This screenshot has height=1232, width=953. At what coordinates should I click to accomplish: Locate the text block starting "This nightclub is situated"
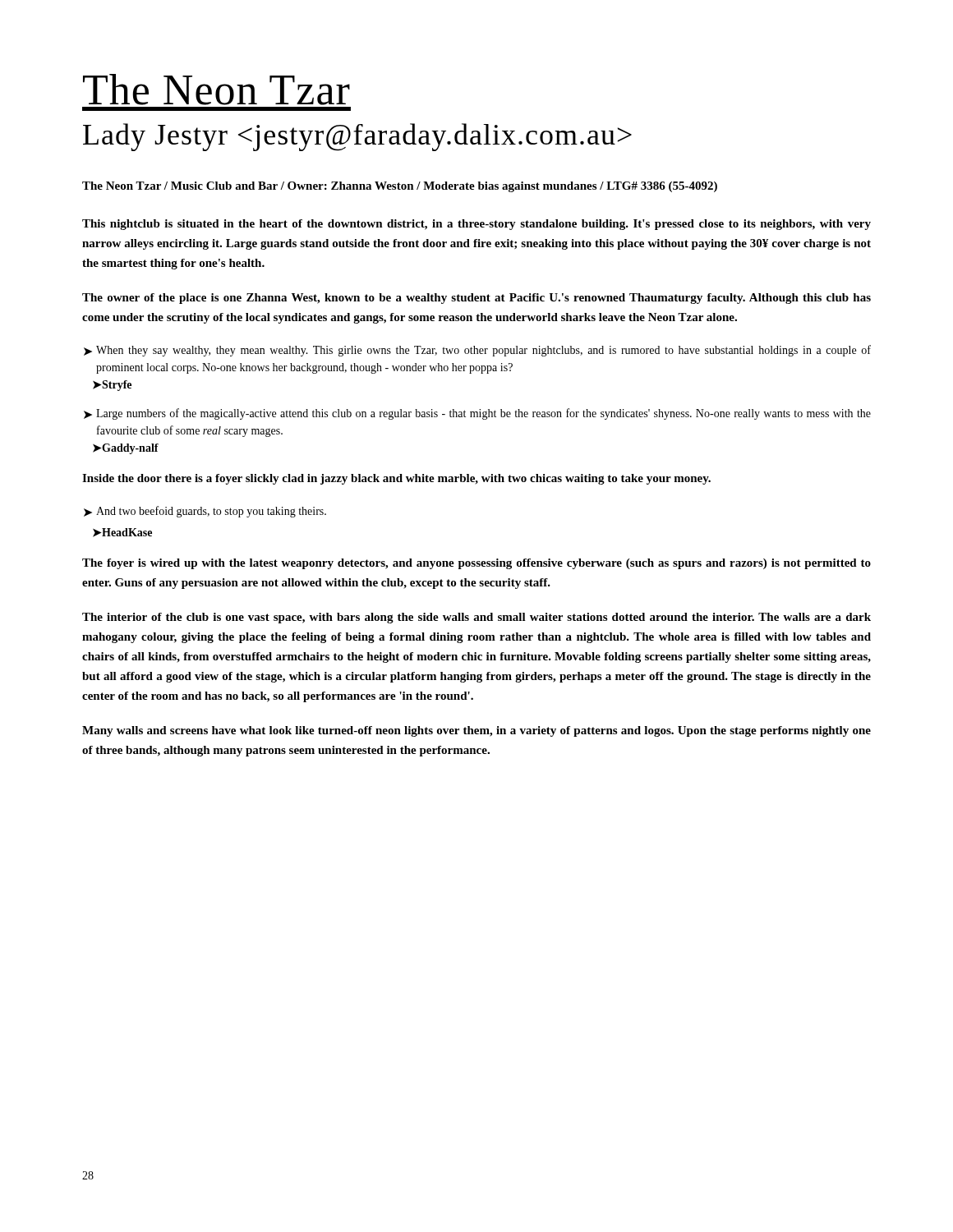tap(476, 243)
